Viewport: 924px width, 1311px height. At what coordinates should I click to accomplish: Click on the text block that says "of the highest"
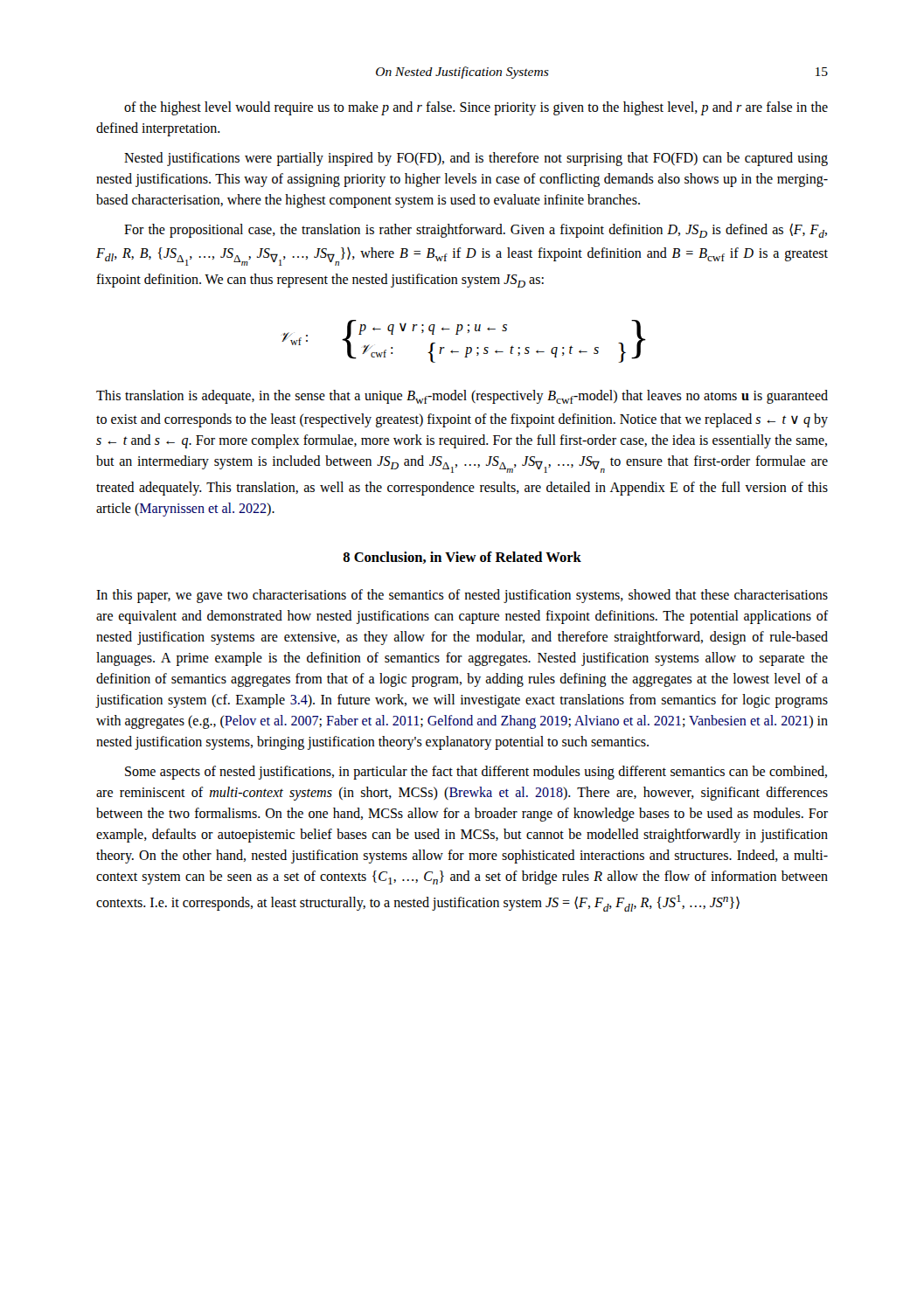462,118
